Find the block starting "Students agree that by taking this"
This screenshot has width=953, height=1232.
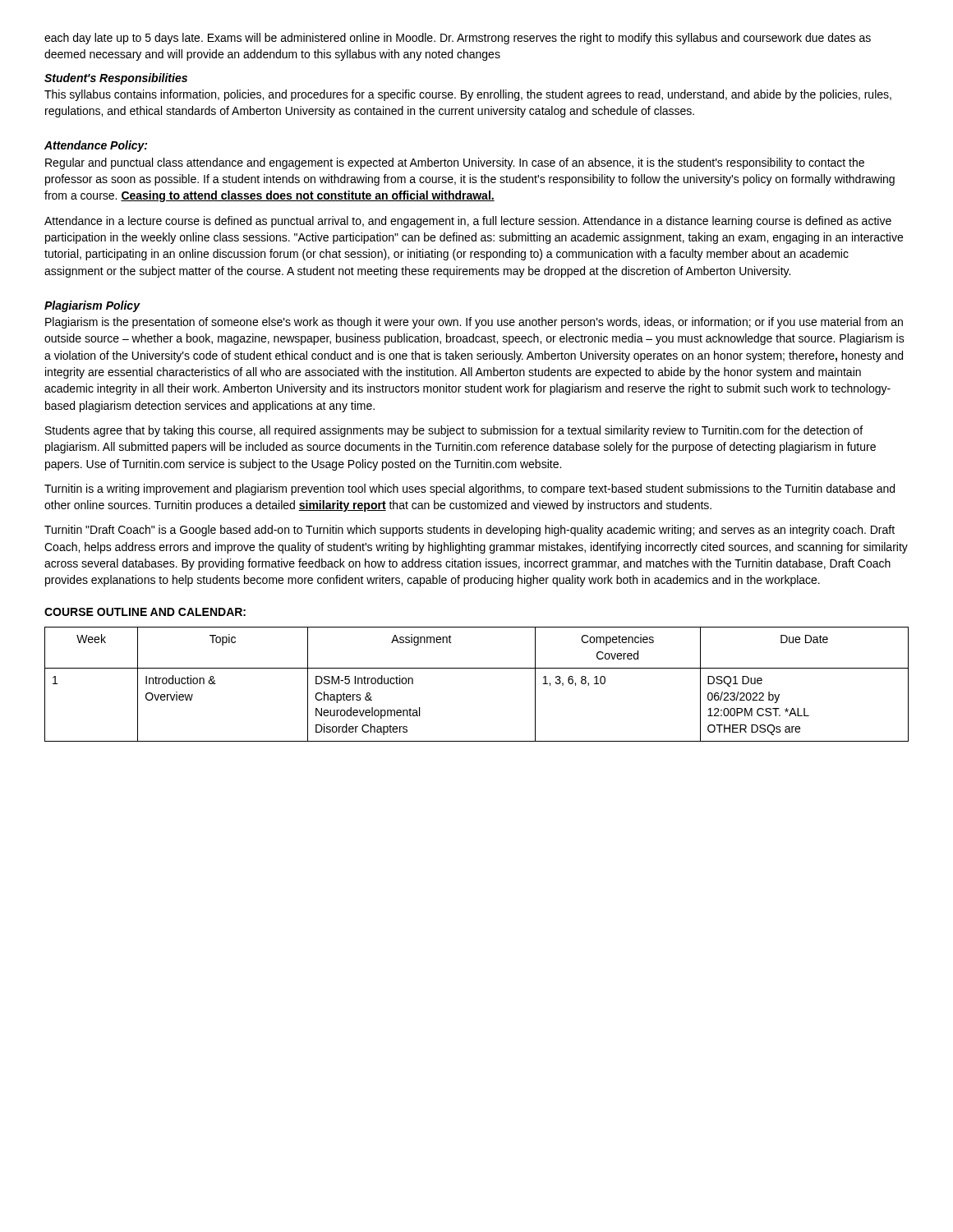pos(476,447)
